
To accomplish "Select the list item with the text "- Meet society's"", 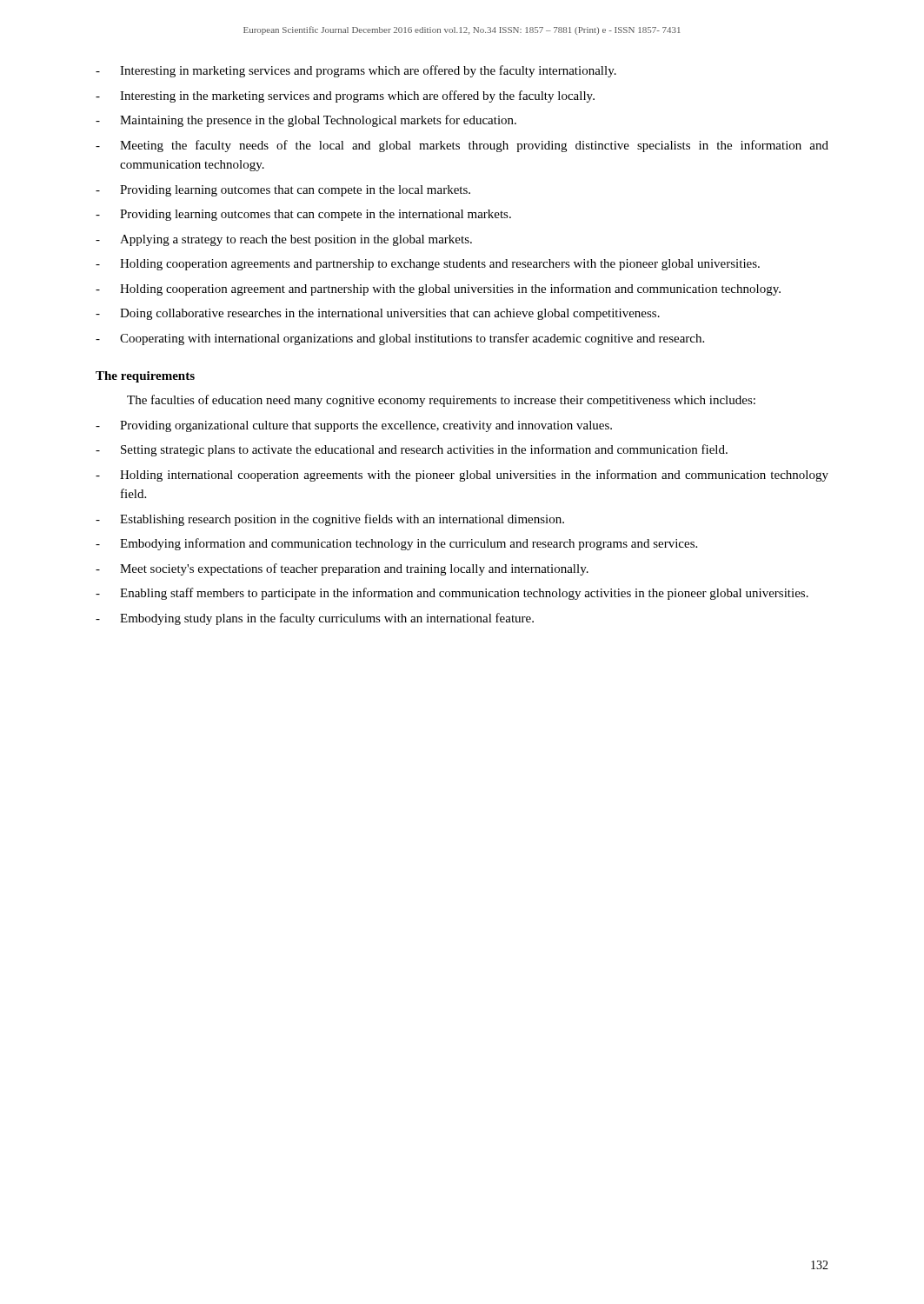I will pyautogui.click(x=462, y=568).
